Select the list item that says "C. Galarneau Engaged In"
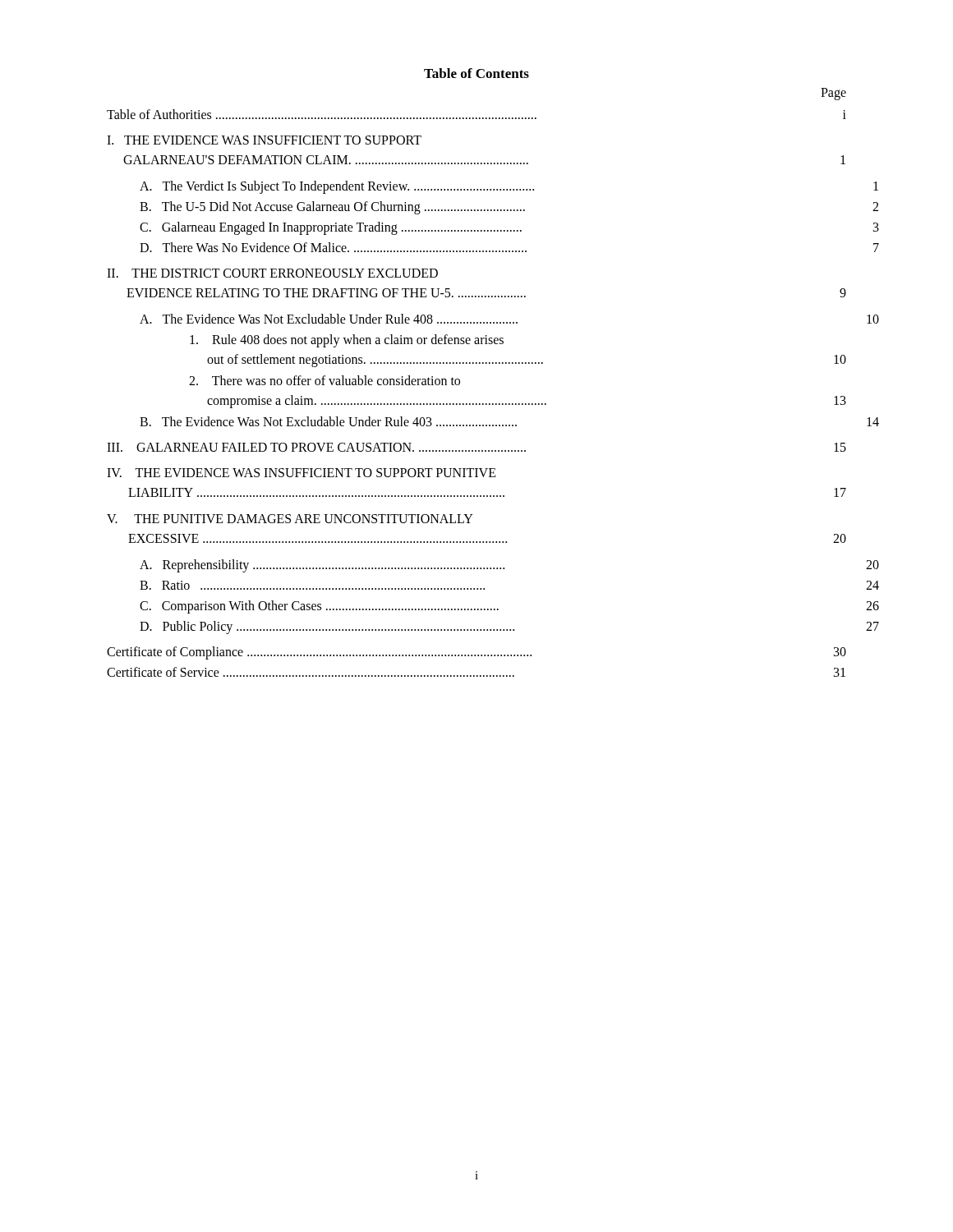The height and width of the screenshot is (1232, 953). (x=509, y=228)
